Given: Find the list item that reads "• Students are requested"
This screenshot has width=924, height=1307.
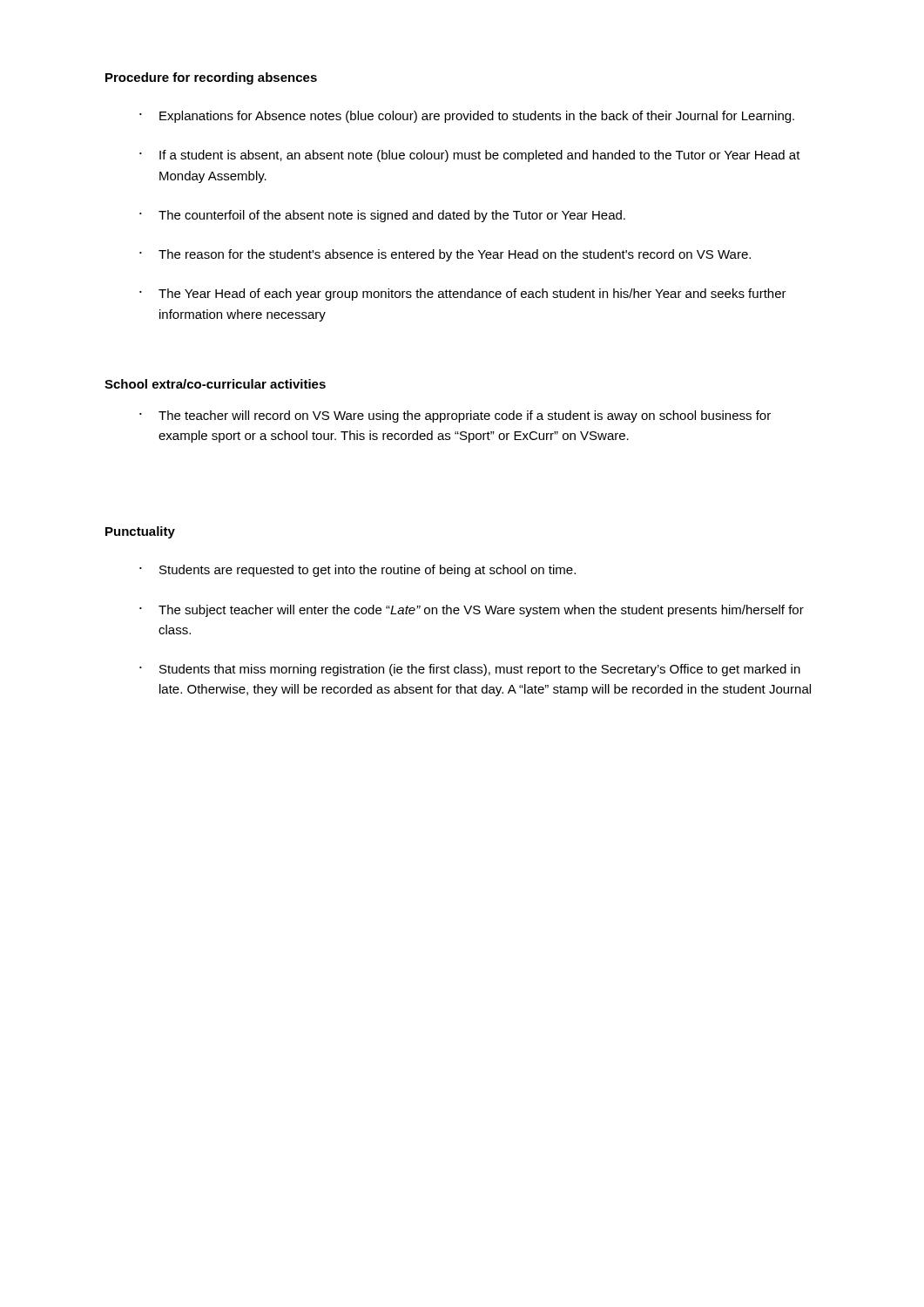Looking at the screenshot, I should pos(358,570).
